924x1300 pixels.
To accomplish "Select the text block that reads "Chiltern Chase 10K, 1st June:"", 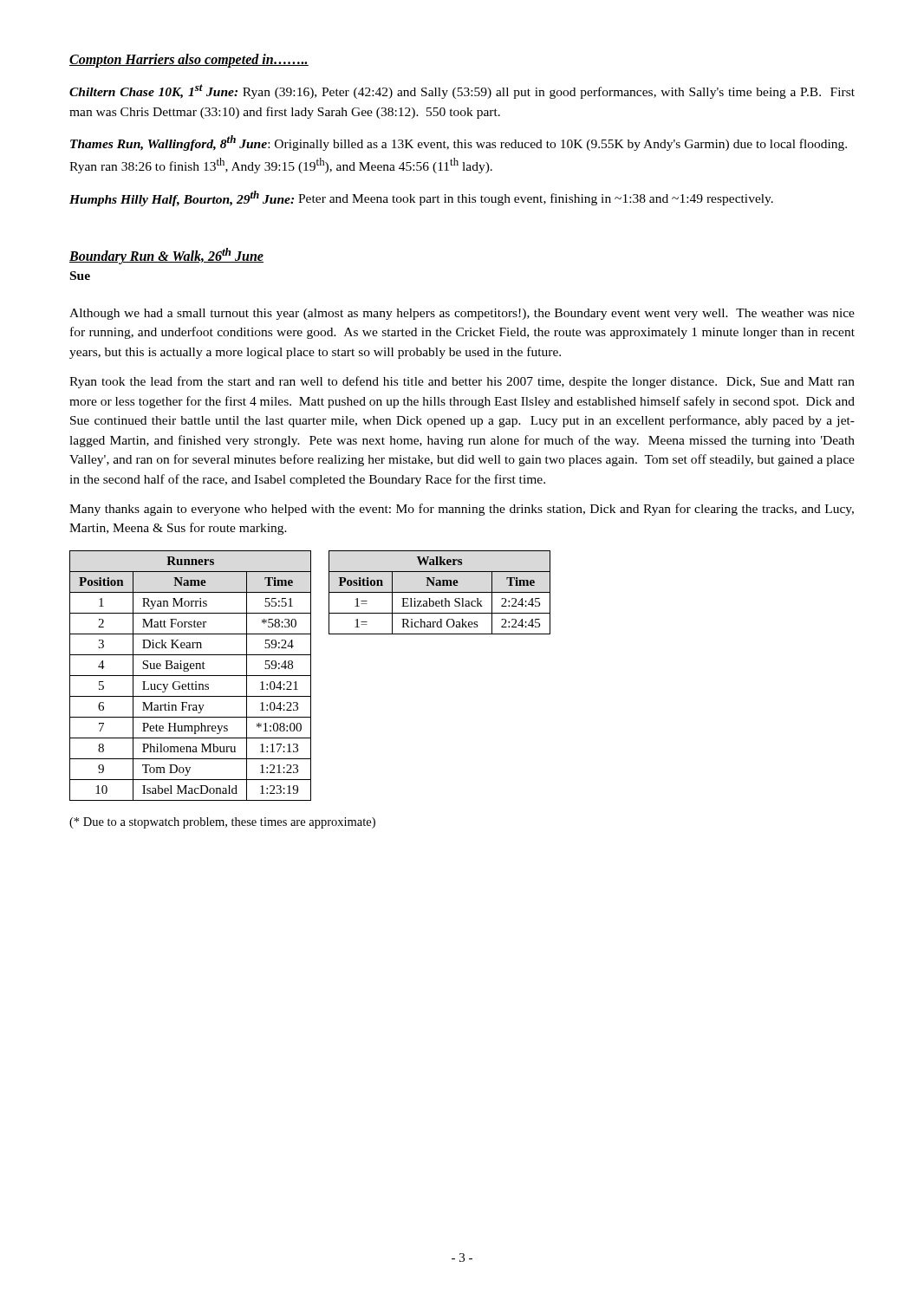I will click(x=462, y=101).
